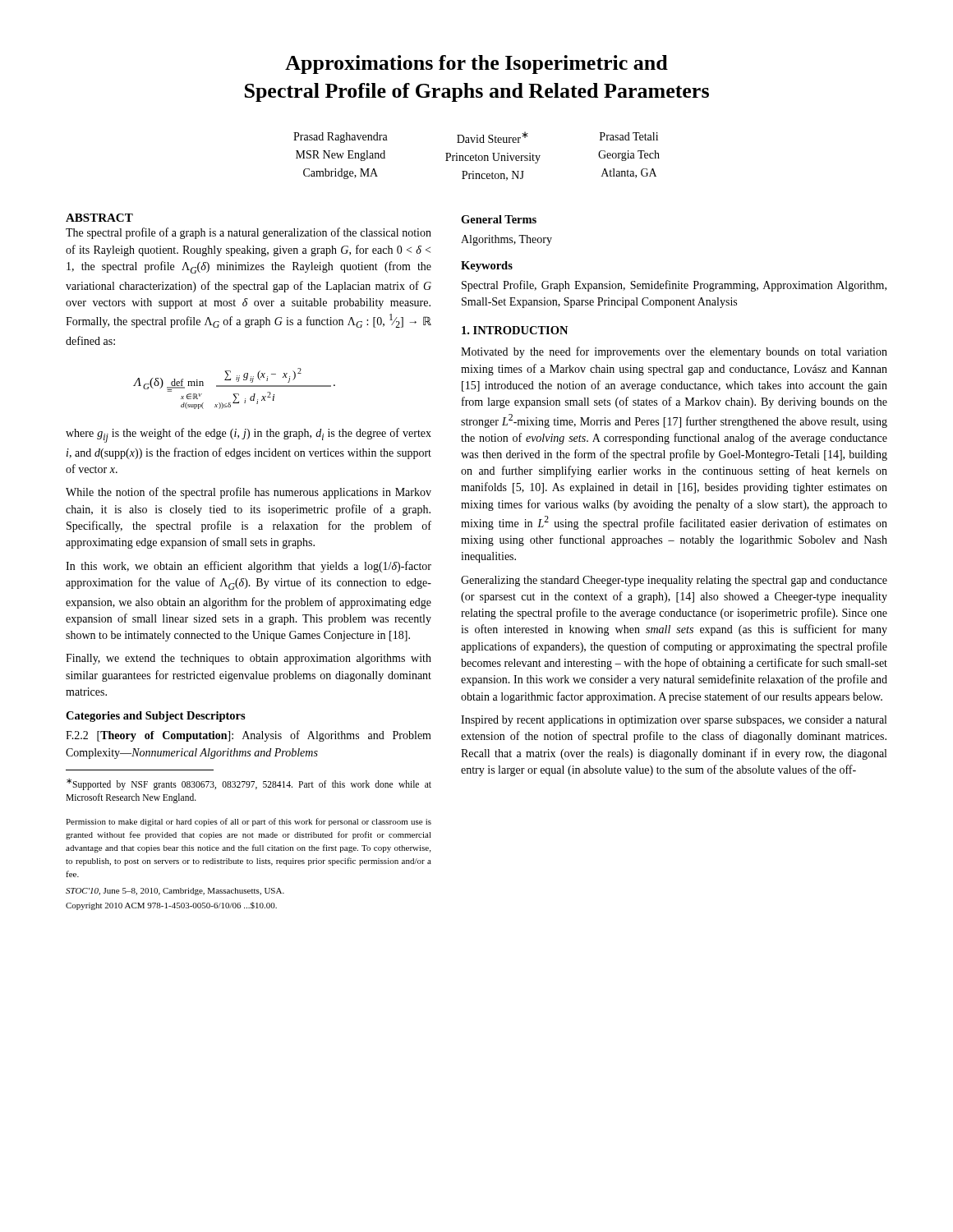Click the passage that begins "The spectral profile of a graph is a"
Viewport: 953px width, 1232px height.
click(x=249, y=288)
